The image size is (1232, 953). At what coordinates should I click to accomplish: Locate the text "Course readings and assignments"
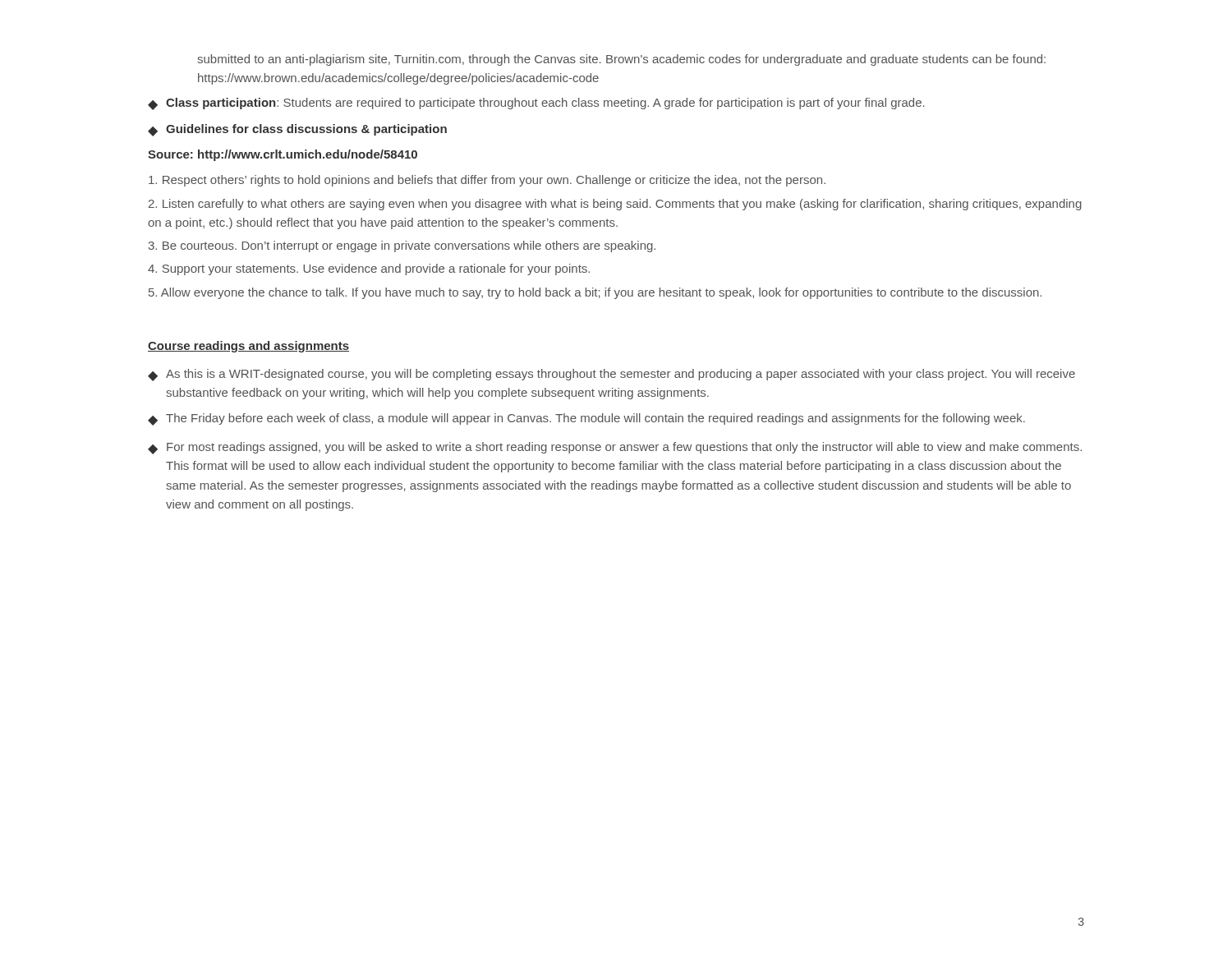pos(248,345)
